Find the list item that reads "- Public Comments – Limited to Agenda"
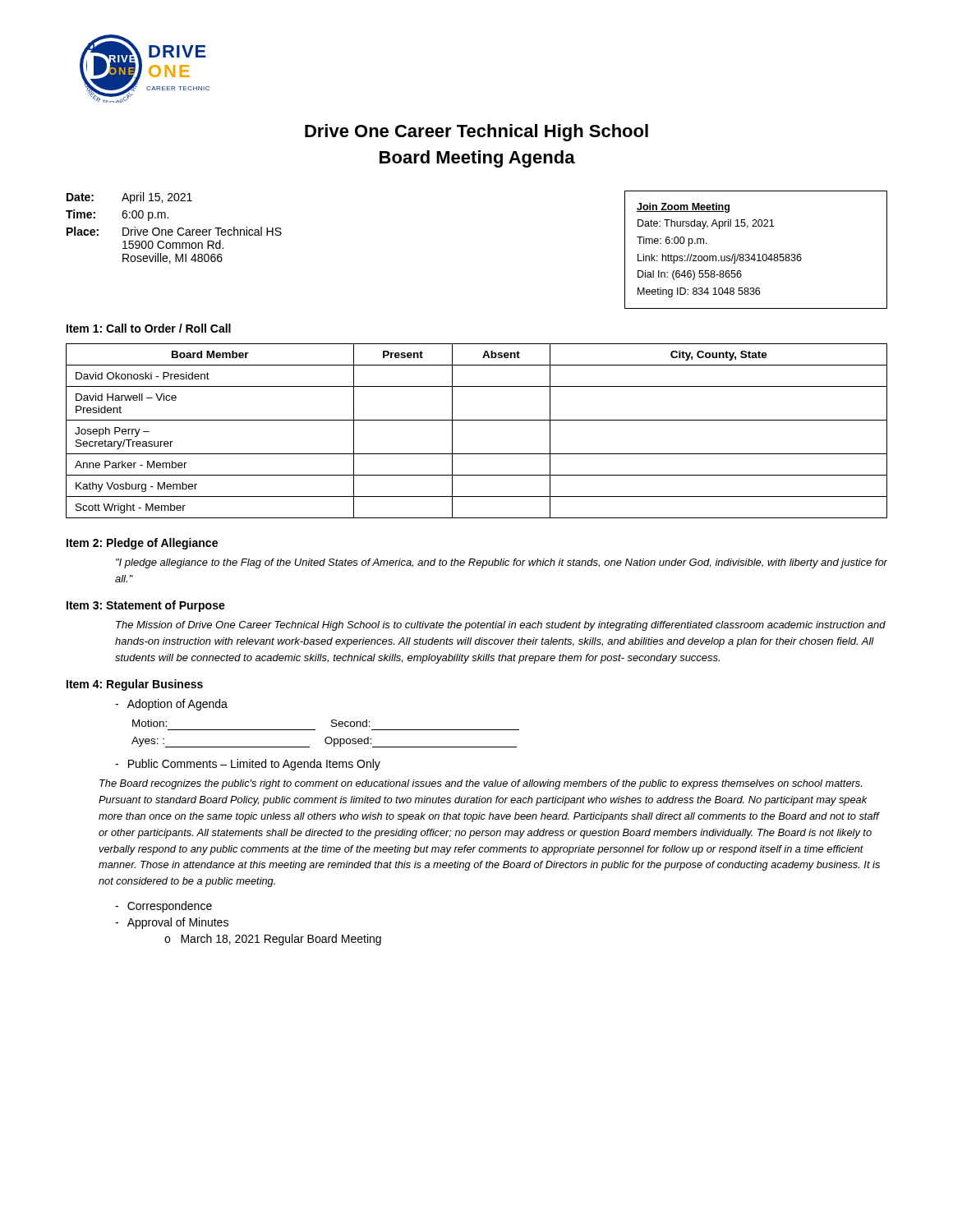This screenshot has width=953, height=1232. pyautogui.click(x=248, y=764)
